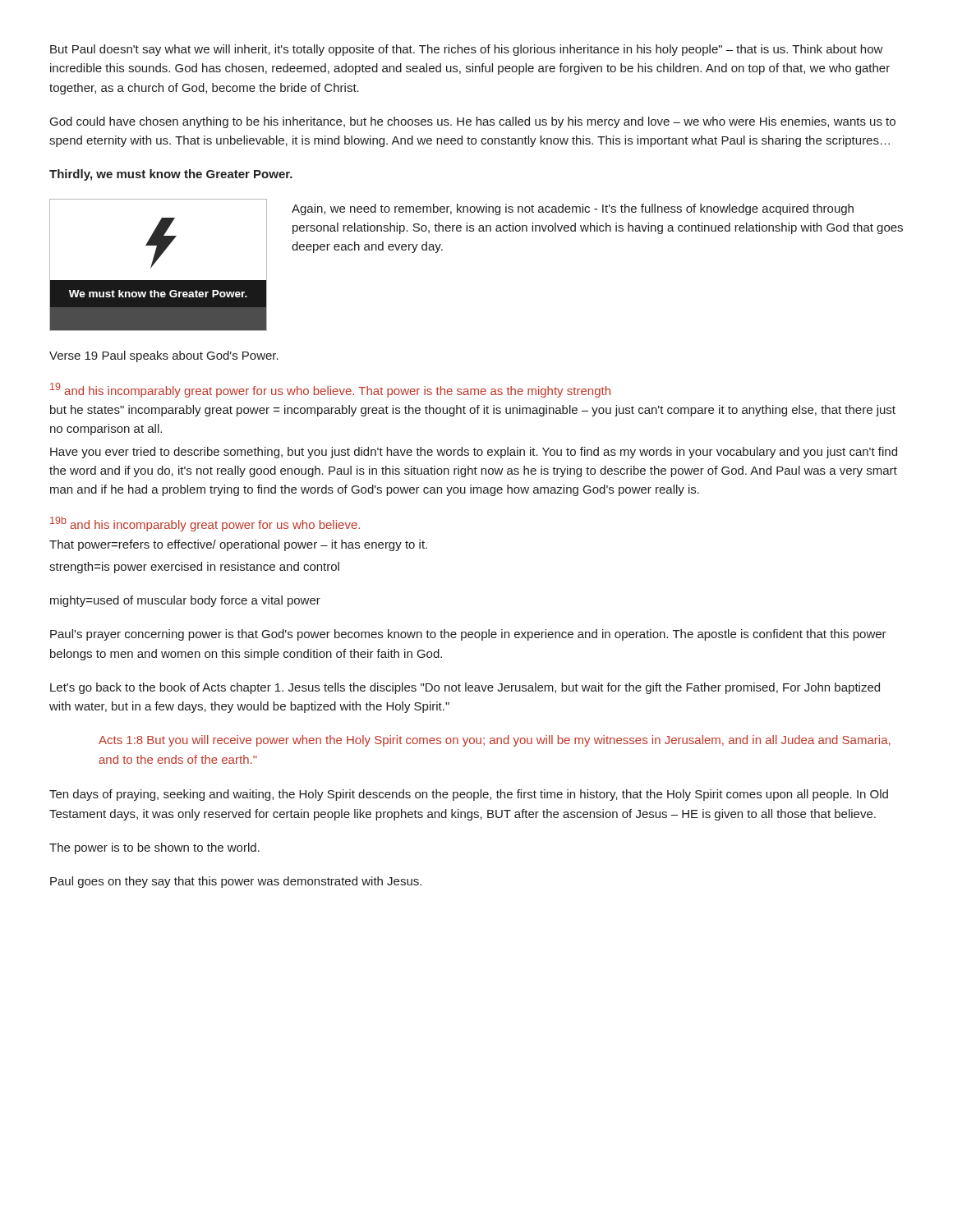Click on the text block that reads "The power is to be"
Image resolution: width=953 pixels, height=1232 pixels.
click(155, 847)
